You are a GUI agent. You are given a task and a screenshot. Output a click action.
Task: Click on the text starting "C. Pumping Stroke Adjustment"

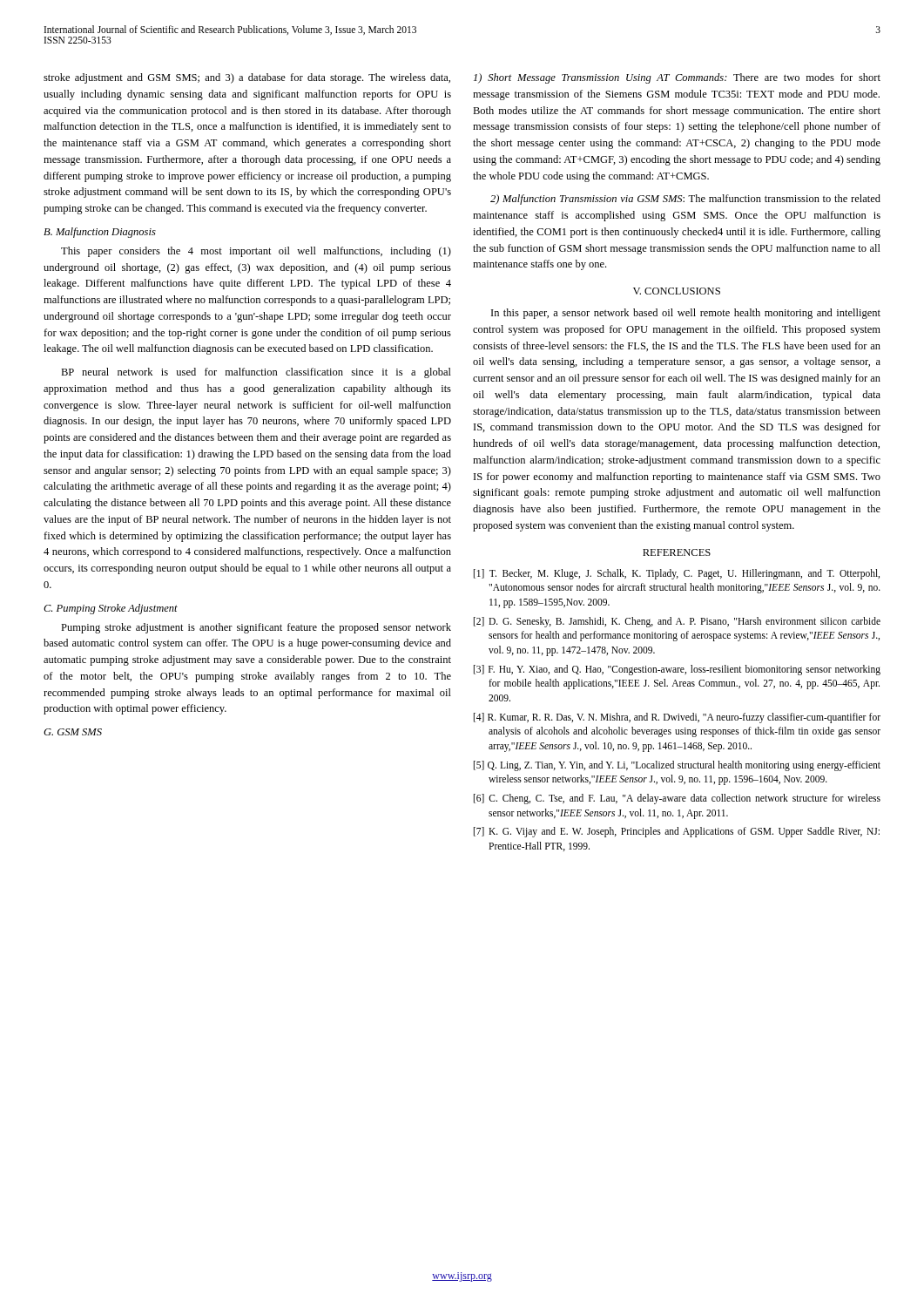[x=110, y=608]
